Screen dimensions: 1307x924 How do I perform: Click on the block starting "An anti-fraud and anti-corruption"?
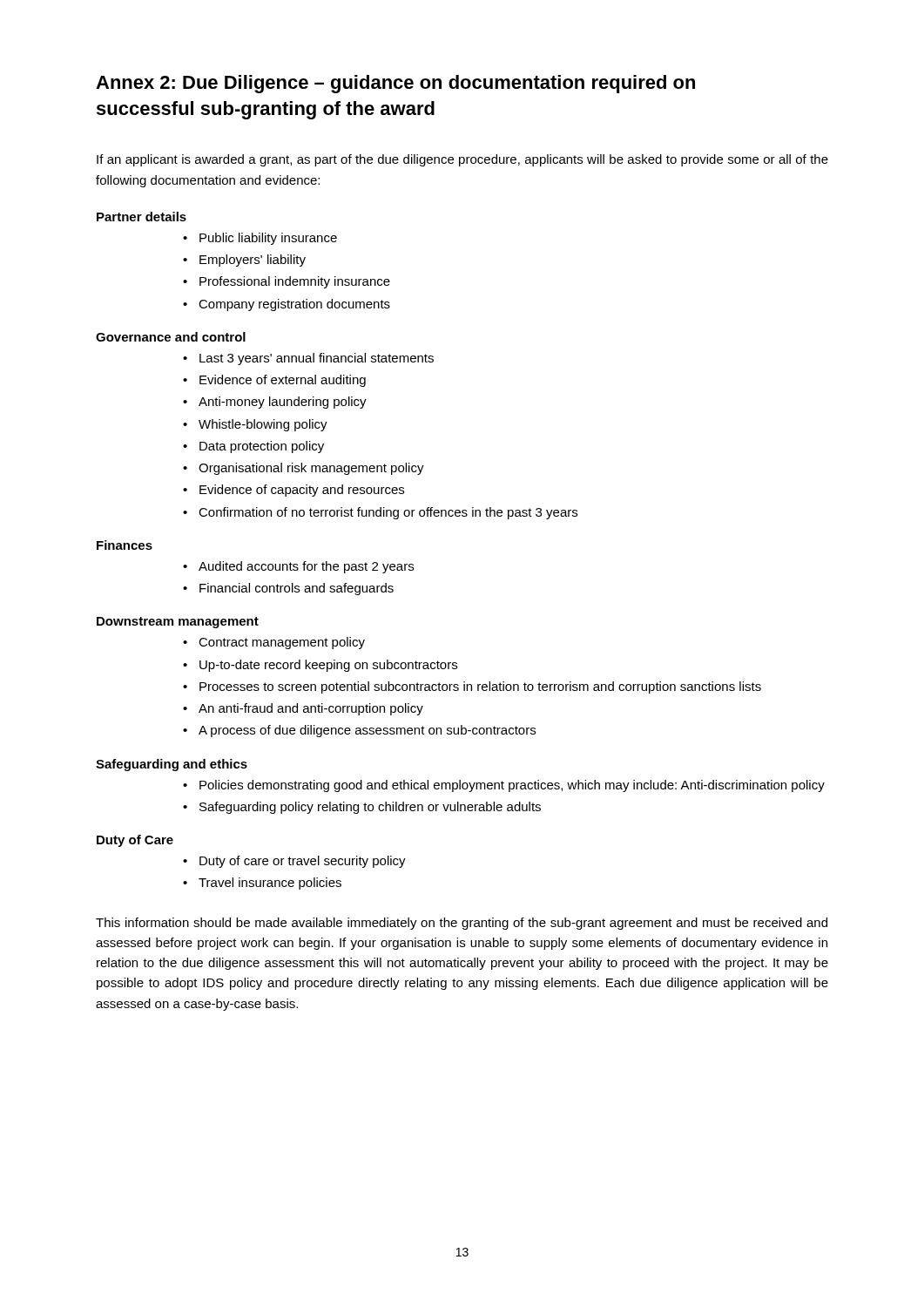[311, 708]
